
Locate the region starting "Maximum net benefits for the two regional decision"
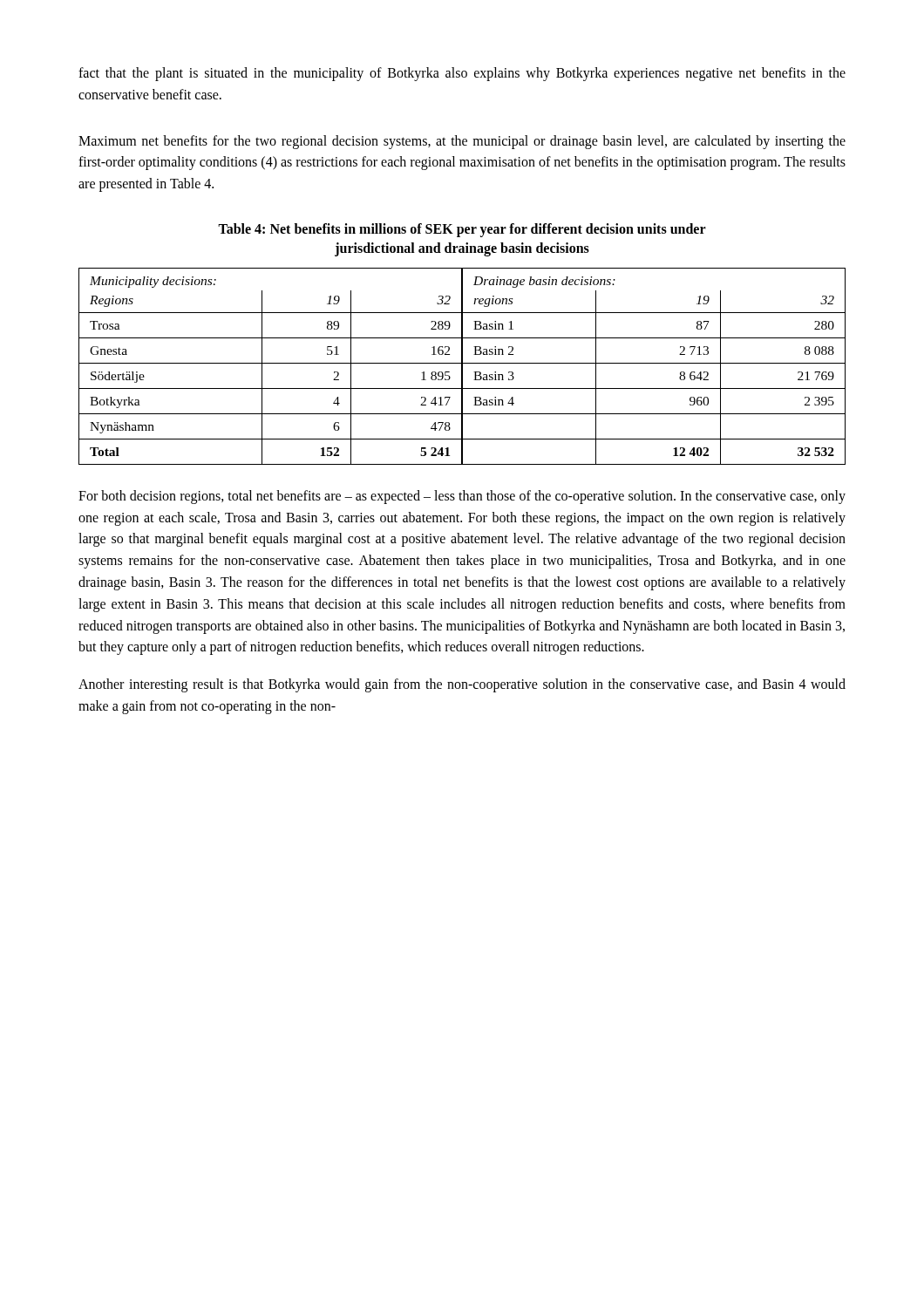pyautogui.click(x=462, y=162)
